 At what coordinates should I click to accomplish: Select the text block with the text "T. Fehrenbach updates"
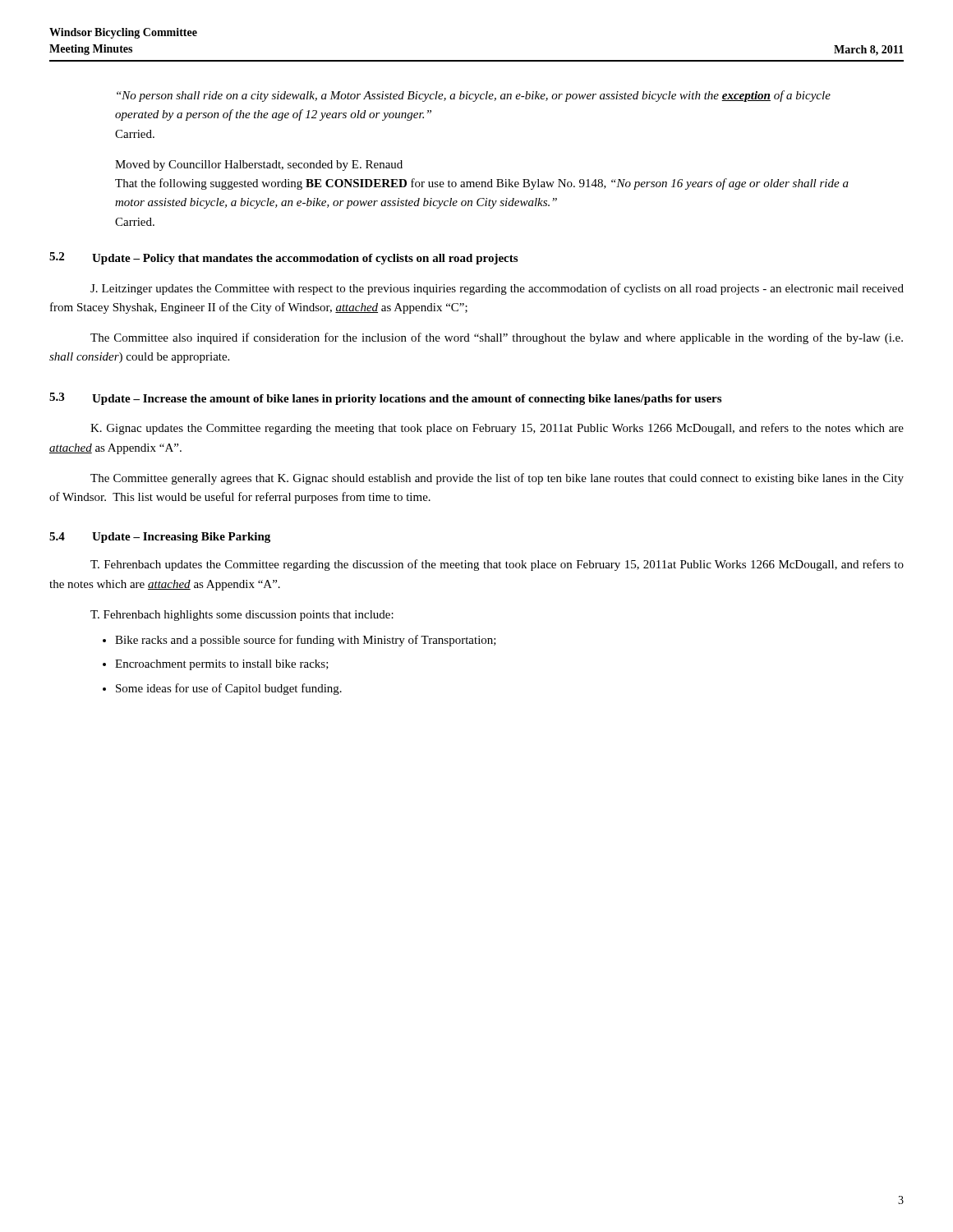point(476,574)
